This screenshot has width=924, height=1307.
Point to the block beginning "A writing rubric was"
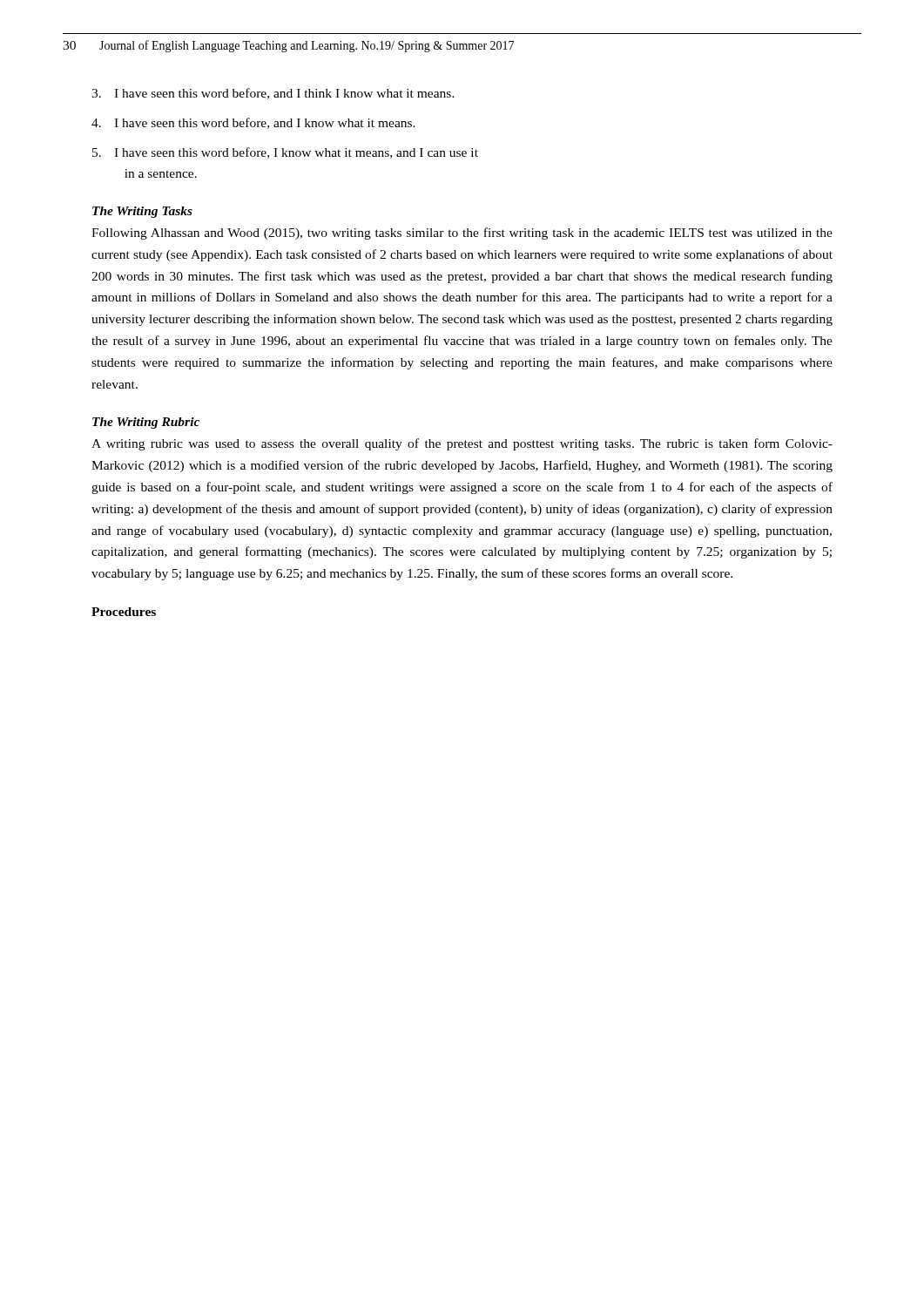point(462,508)
